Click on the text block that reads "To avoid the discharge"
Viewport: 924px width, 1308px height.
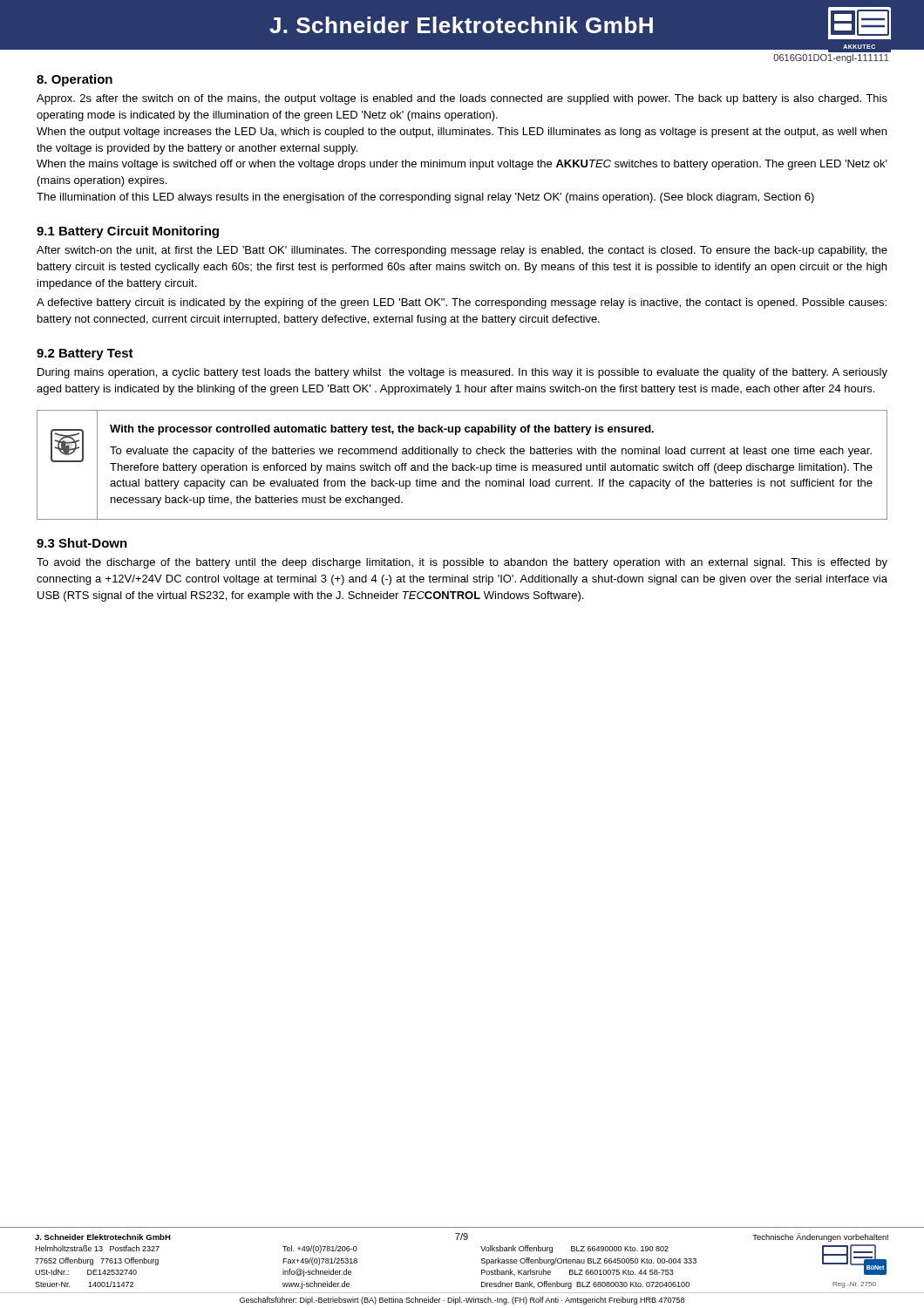click(x=462, y=578)
